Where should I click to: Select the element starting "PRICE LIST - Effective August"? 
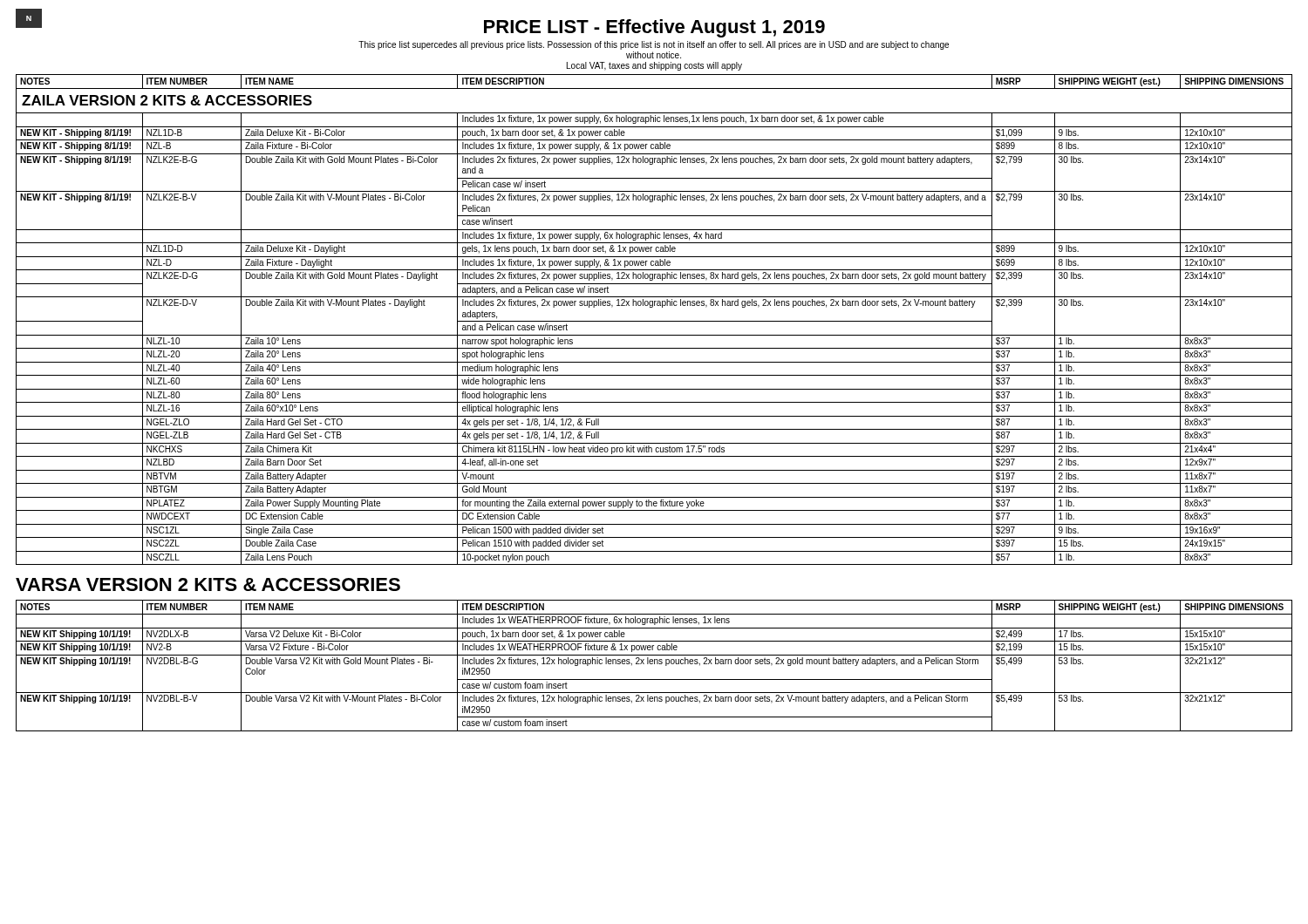654,27
